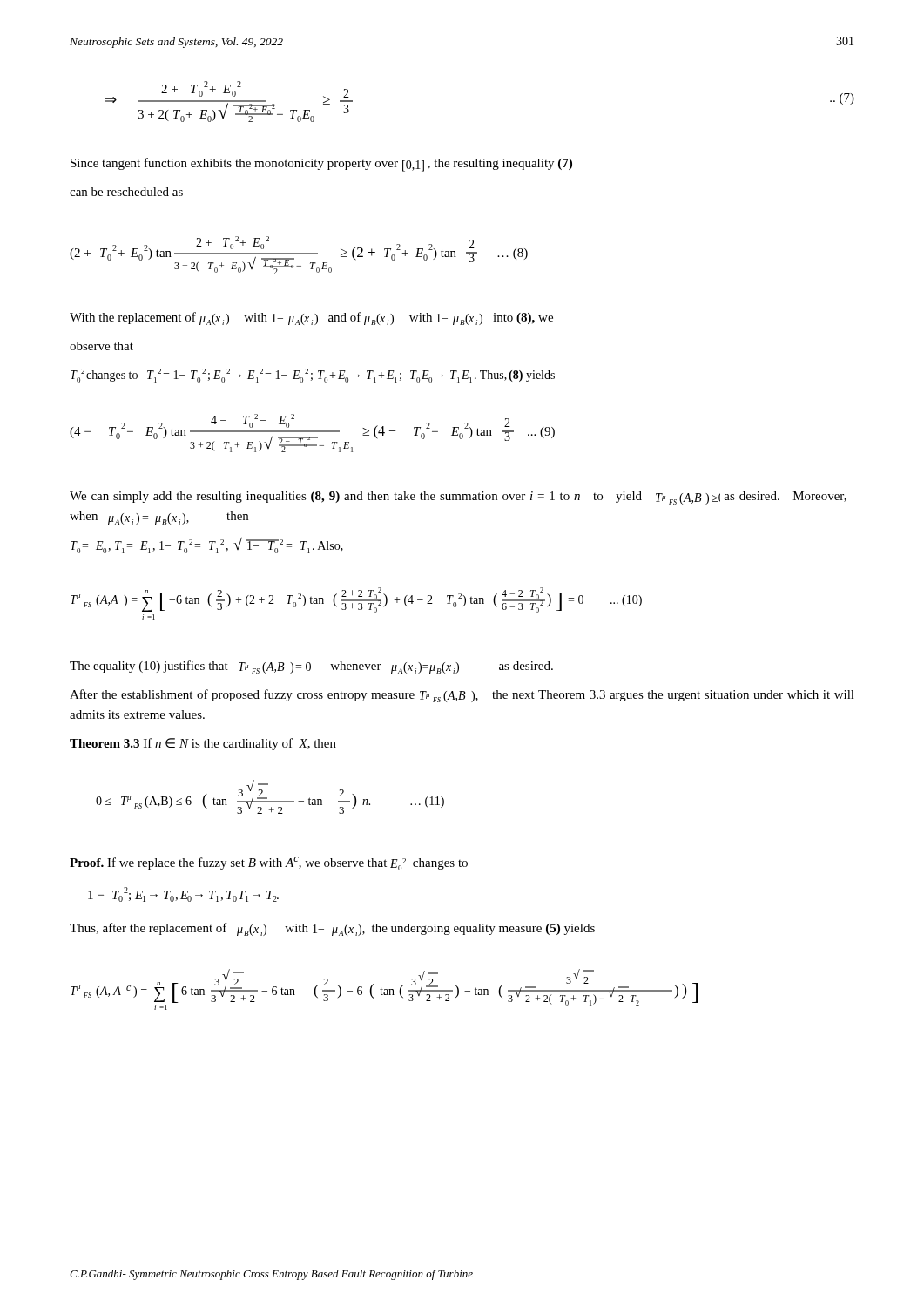Viewport: 924px width, 1307px height.
Task: Select the formula that says "0 ≤ T μ FS (A,B) ≤"
Action: point(270,797)
